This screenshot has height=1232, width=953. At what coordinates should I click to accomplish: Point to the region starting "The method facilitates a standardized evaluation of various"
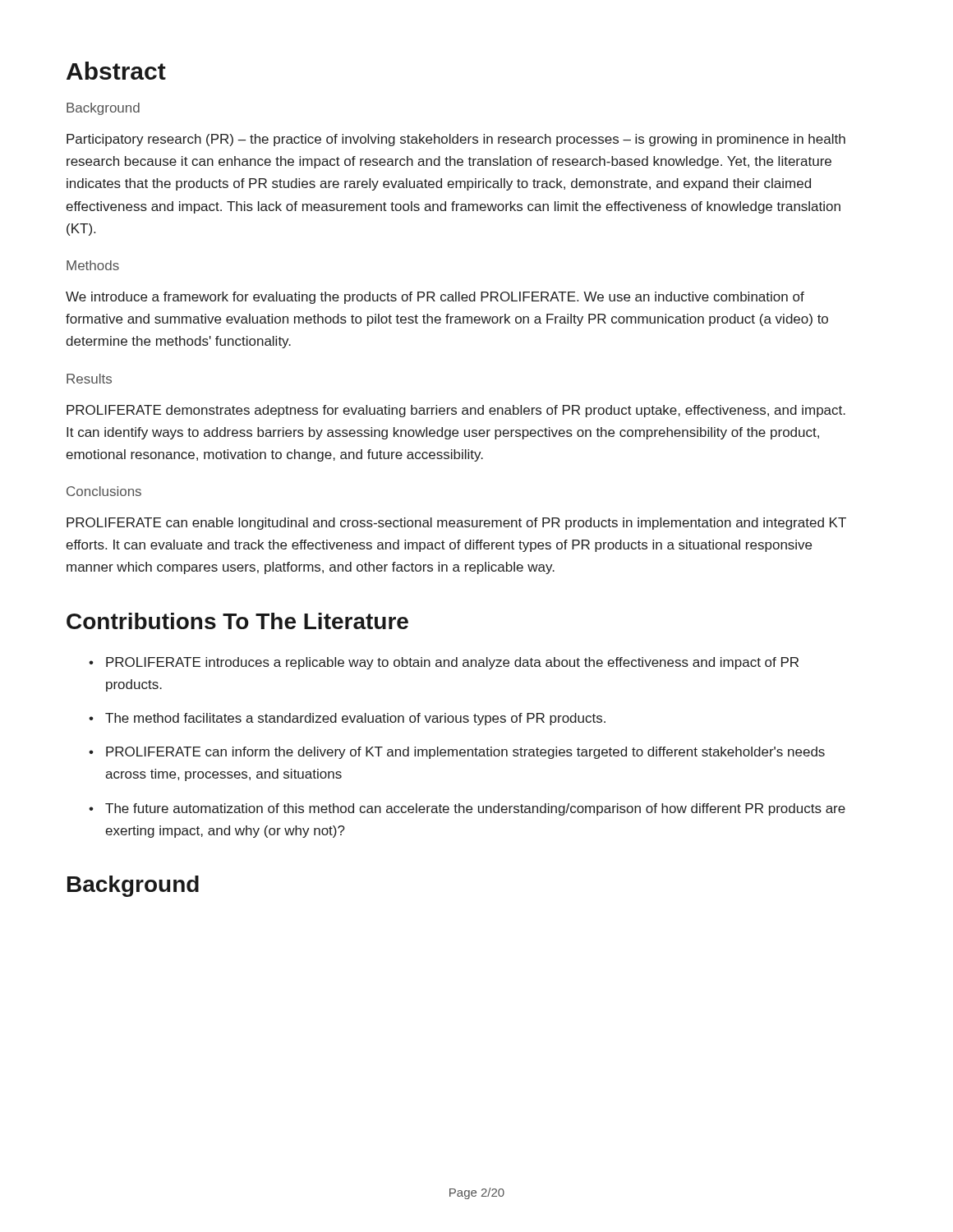click(356, 718)
